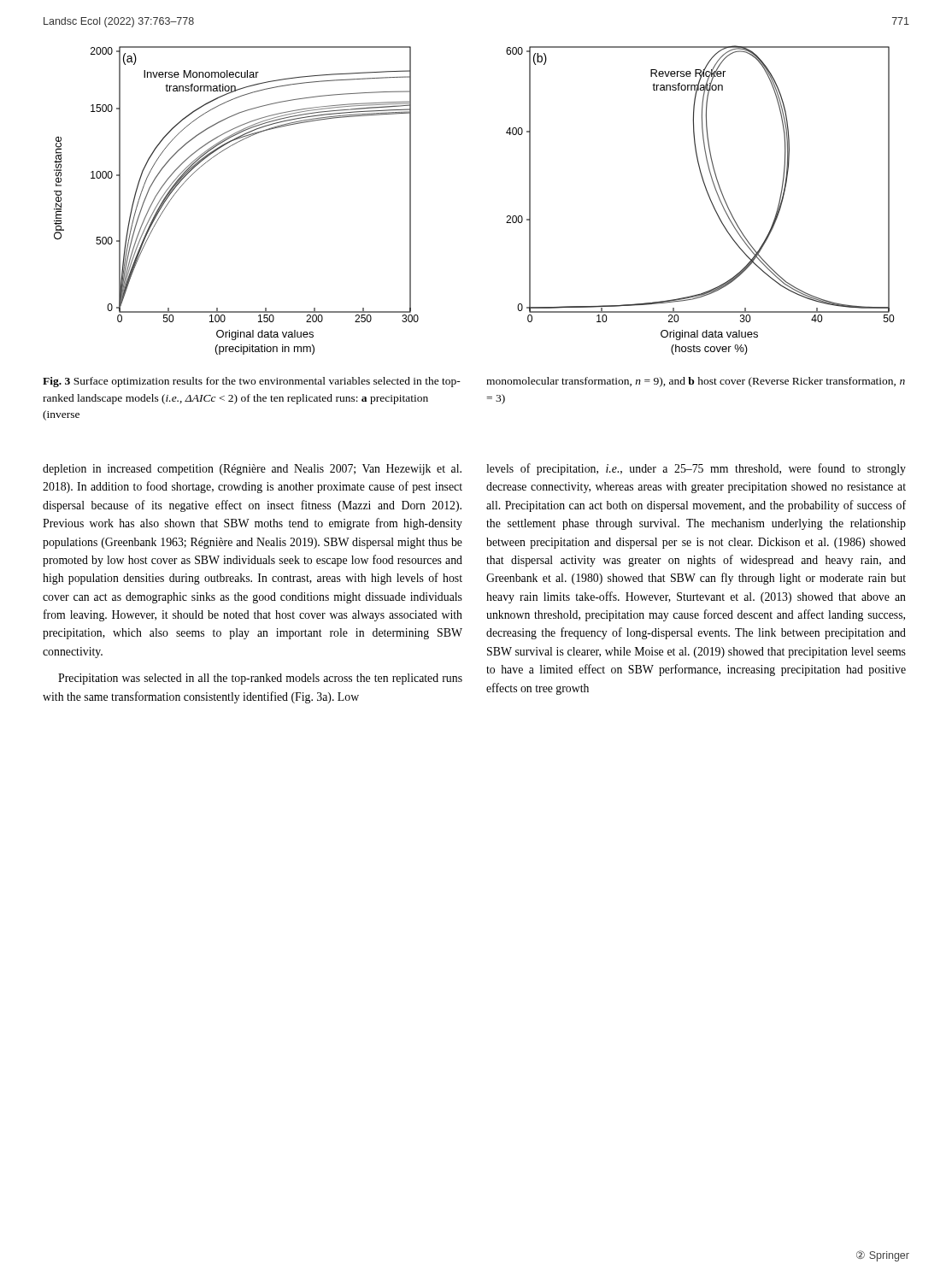Find the block on this page that starts "depletion in increased competition (Régnière"
This screenshot has width=952, height=1282.
253,583
